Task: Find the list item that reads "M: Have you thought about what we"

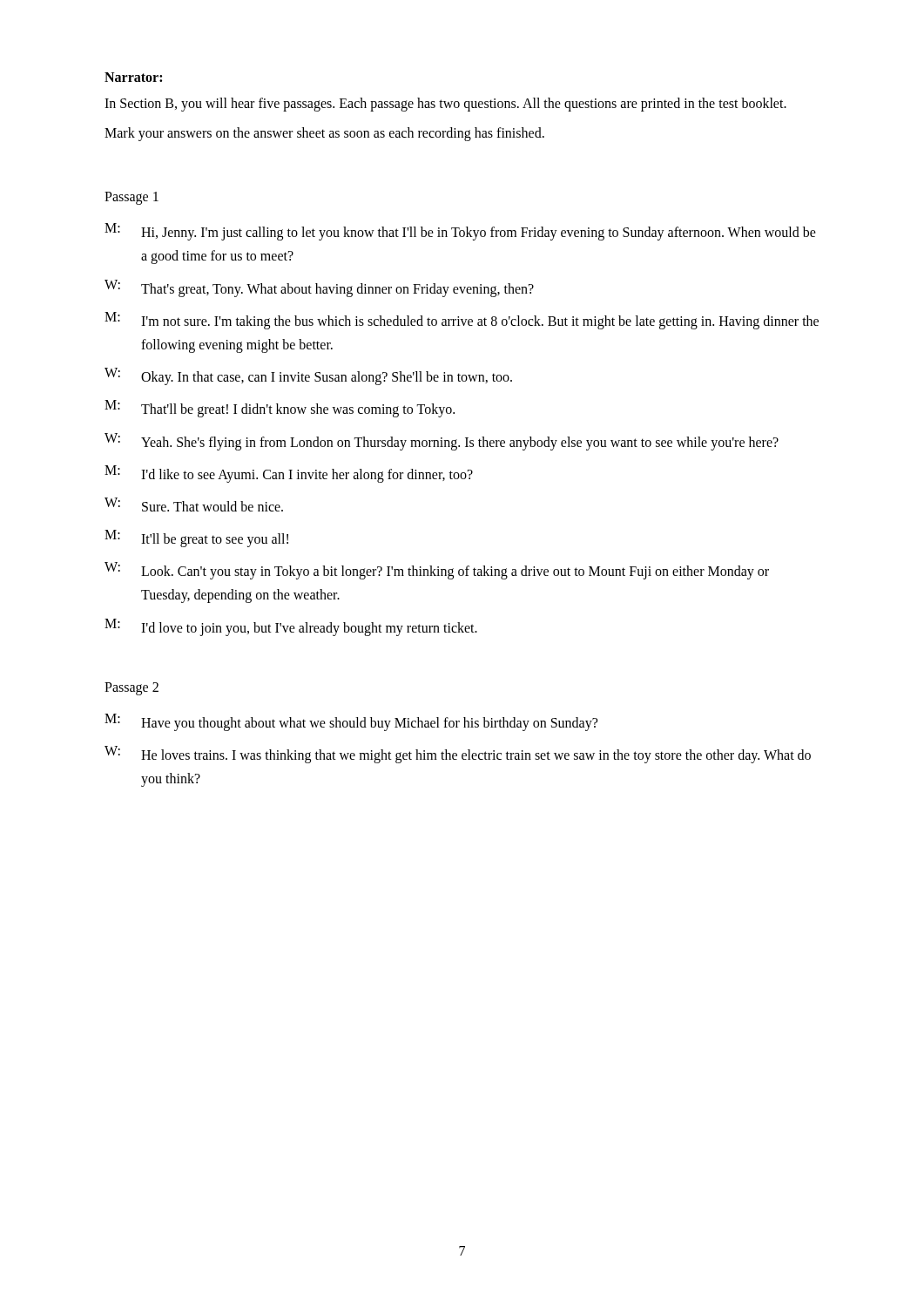Action: point(462,727)
